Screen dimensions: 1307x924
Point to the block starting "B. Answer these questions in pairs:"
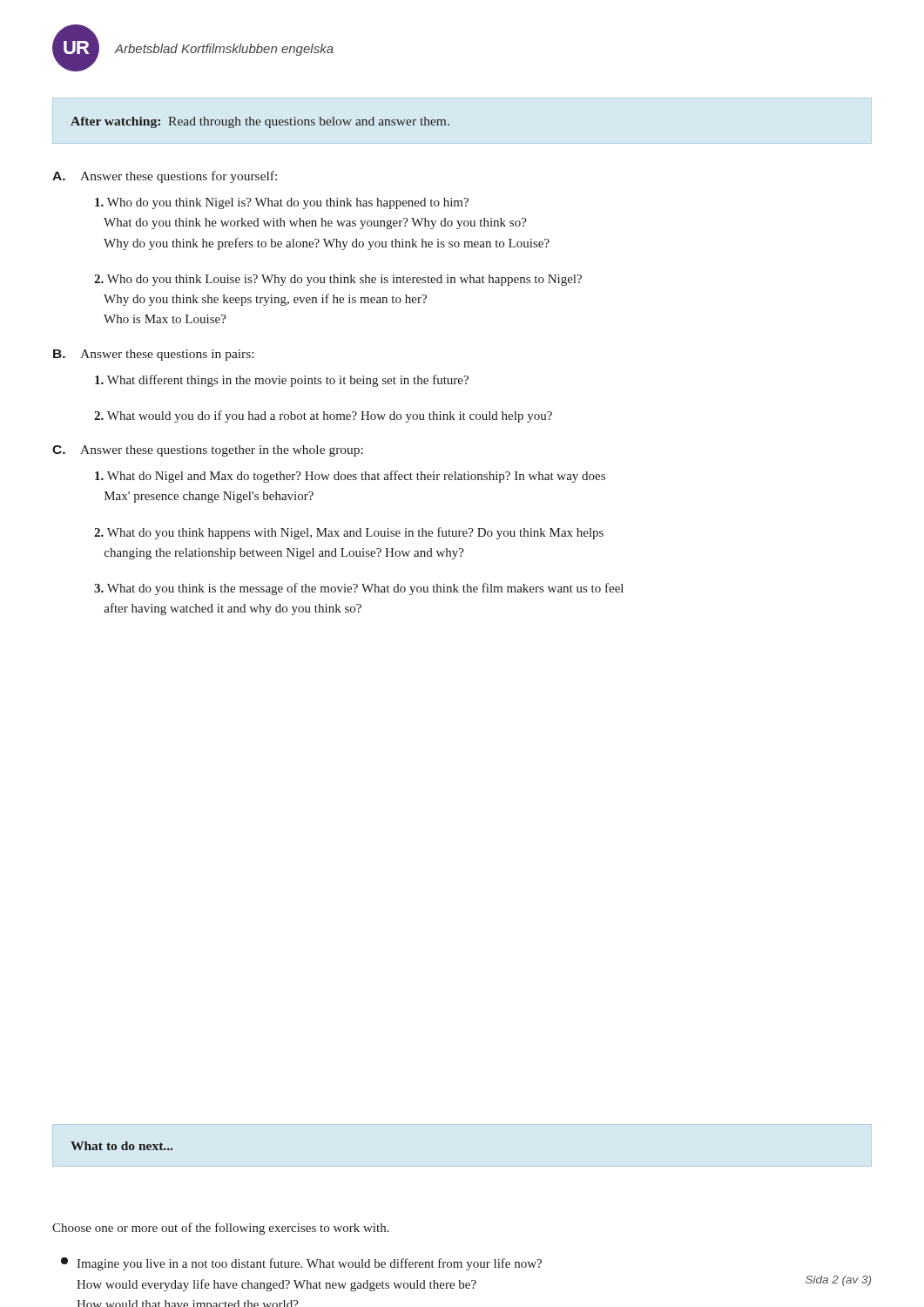click(154, 353)
